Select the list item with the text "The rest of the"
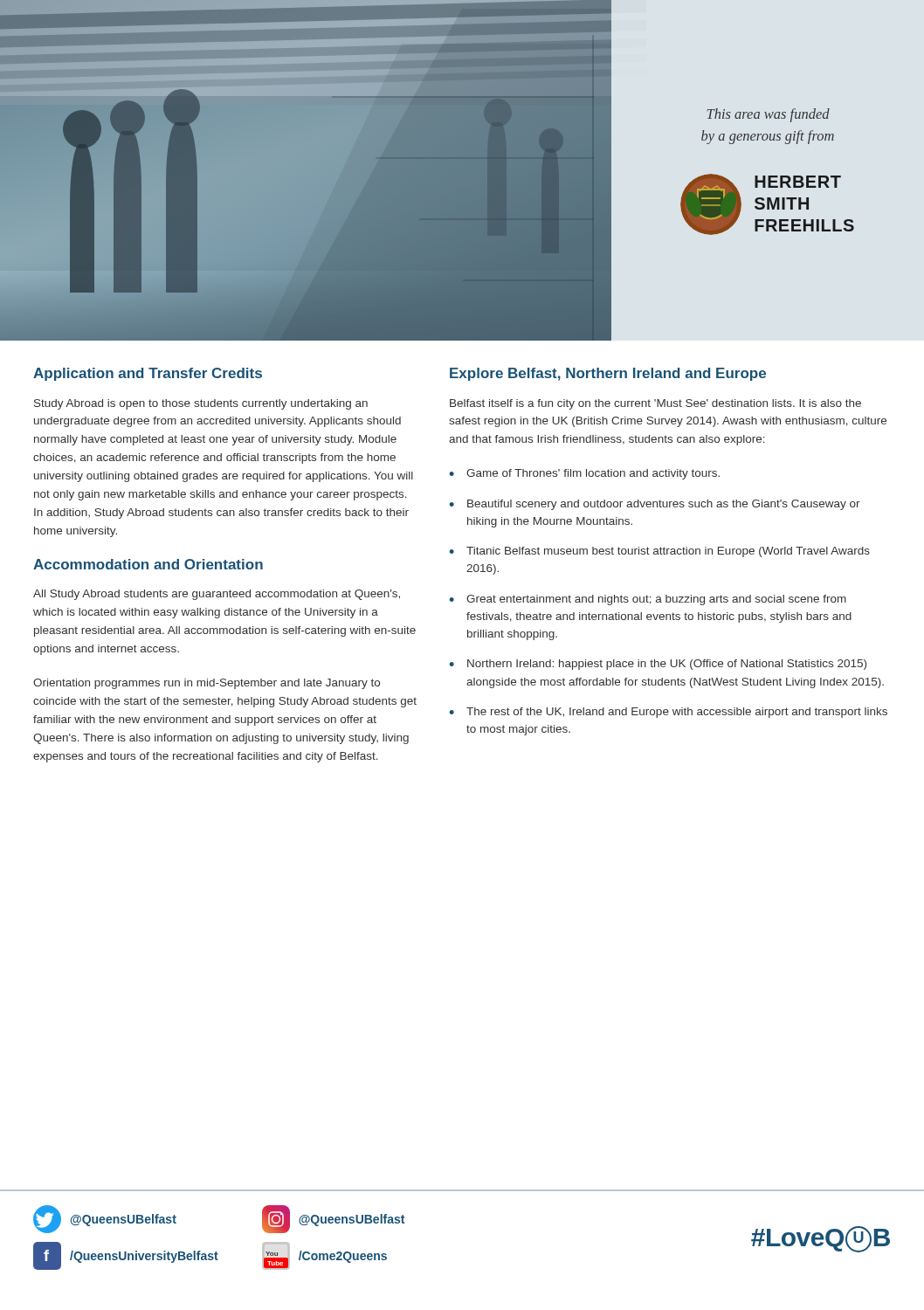Image resolution: width=924 pixels, height=1310 pixels. [x=670, y=720]
